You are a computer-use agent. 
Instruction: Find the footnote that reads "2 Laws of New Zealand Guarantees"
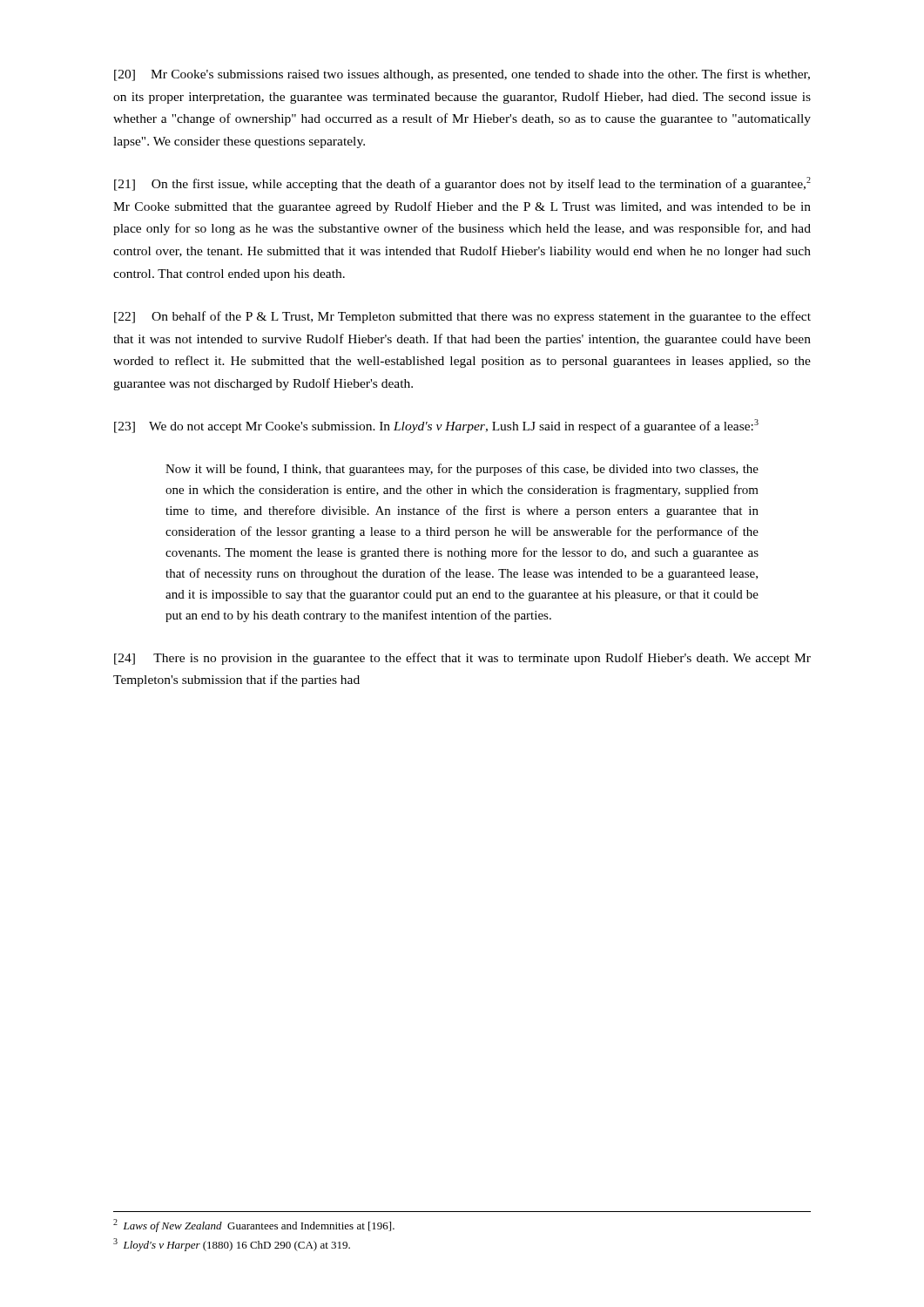click(x=254, y=1225)
